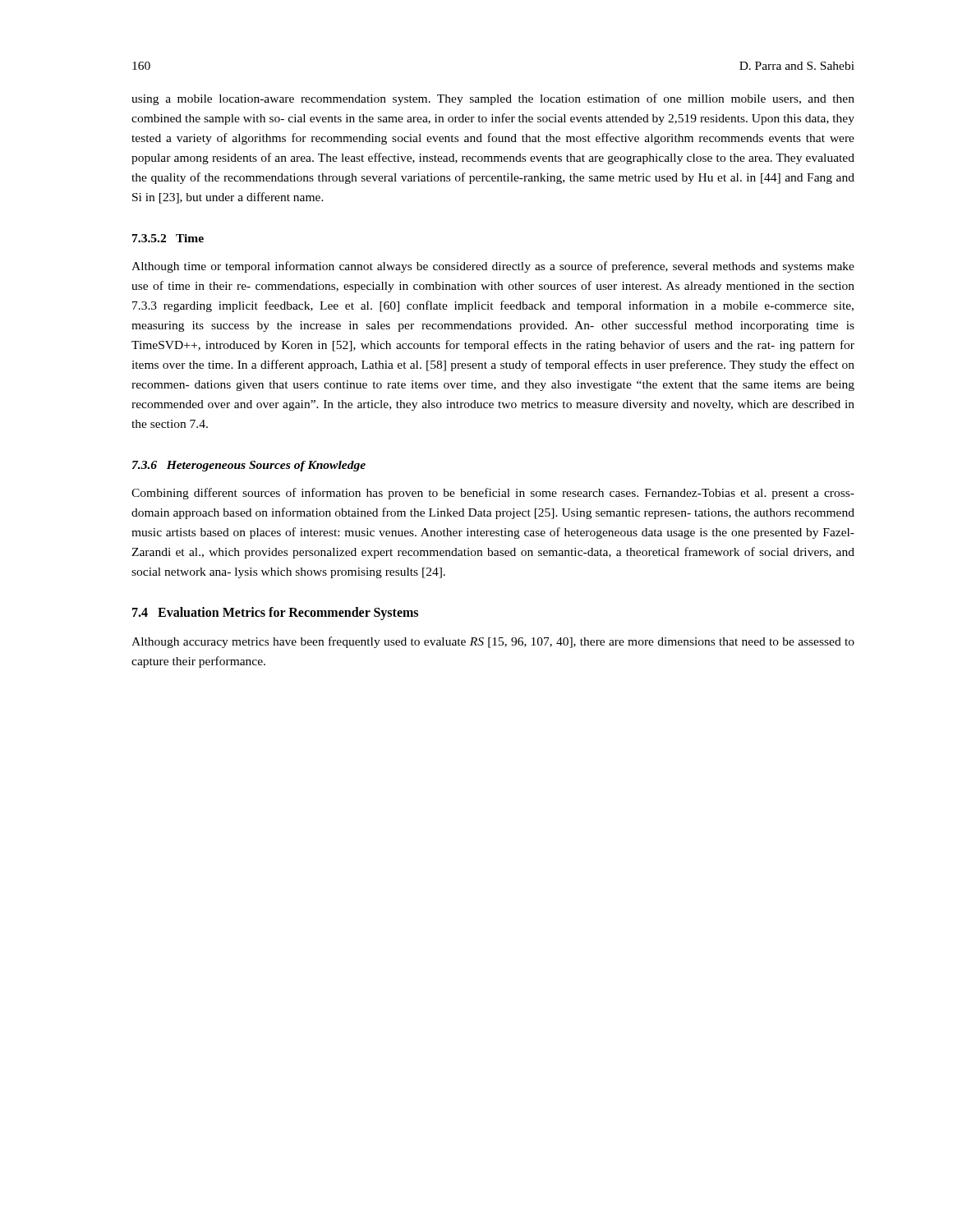Navigate to the text starting "Although time or temporal"
This screenshot has height=1232, width=953.
493,345
